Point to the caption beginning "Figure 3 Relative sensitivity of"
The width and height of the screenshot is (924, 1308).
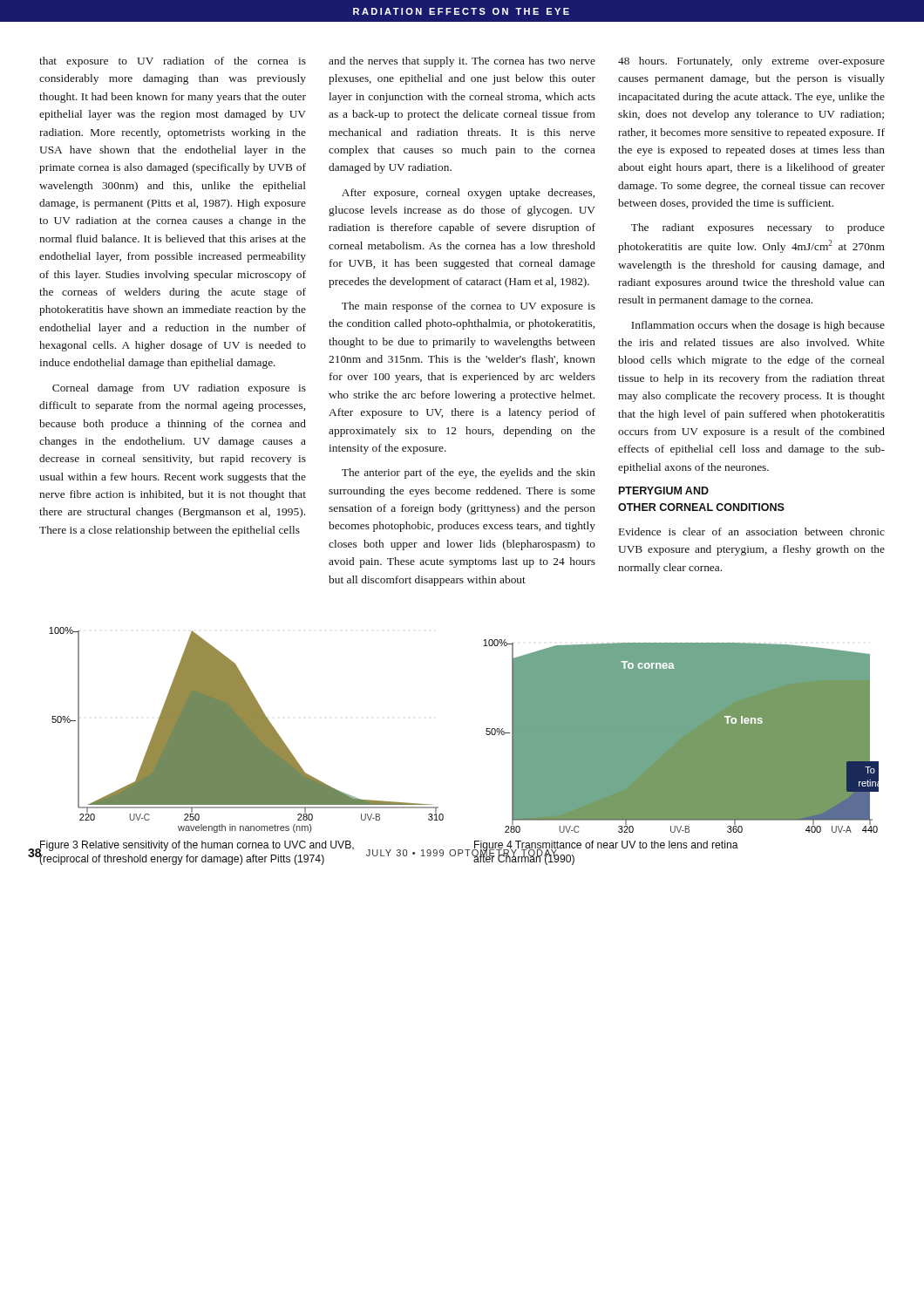click(x=197, y=852)
